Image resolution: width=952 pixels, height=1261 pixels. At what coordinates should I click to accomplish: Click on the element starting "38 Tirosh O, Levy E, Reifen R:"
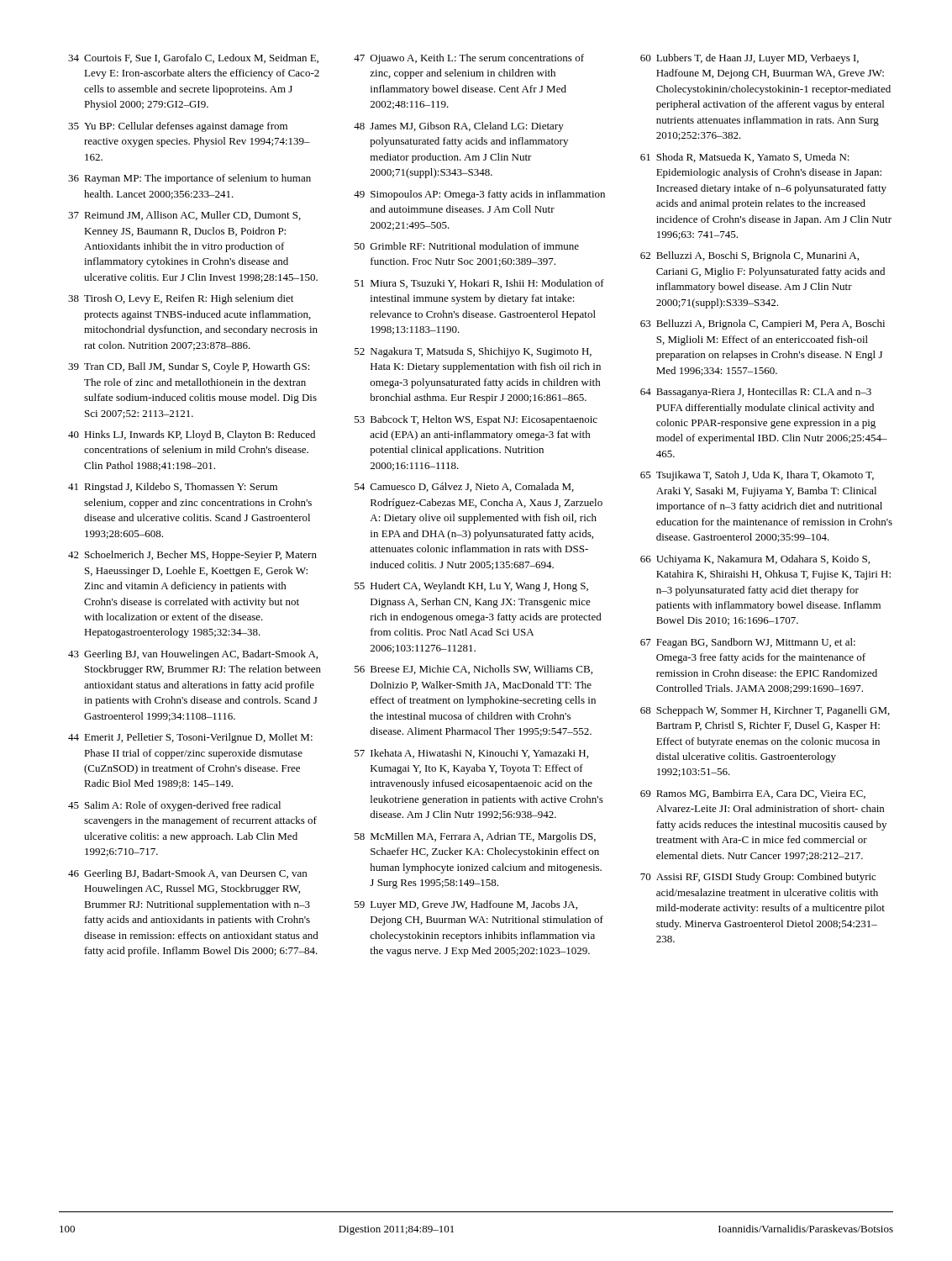pos(190,322)
